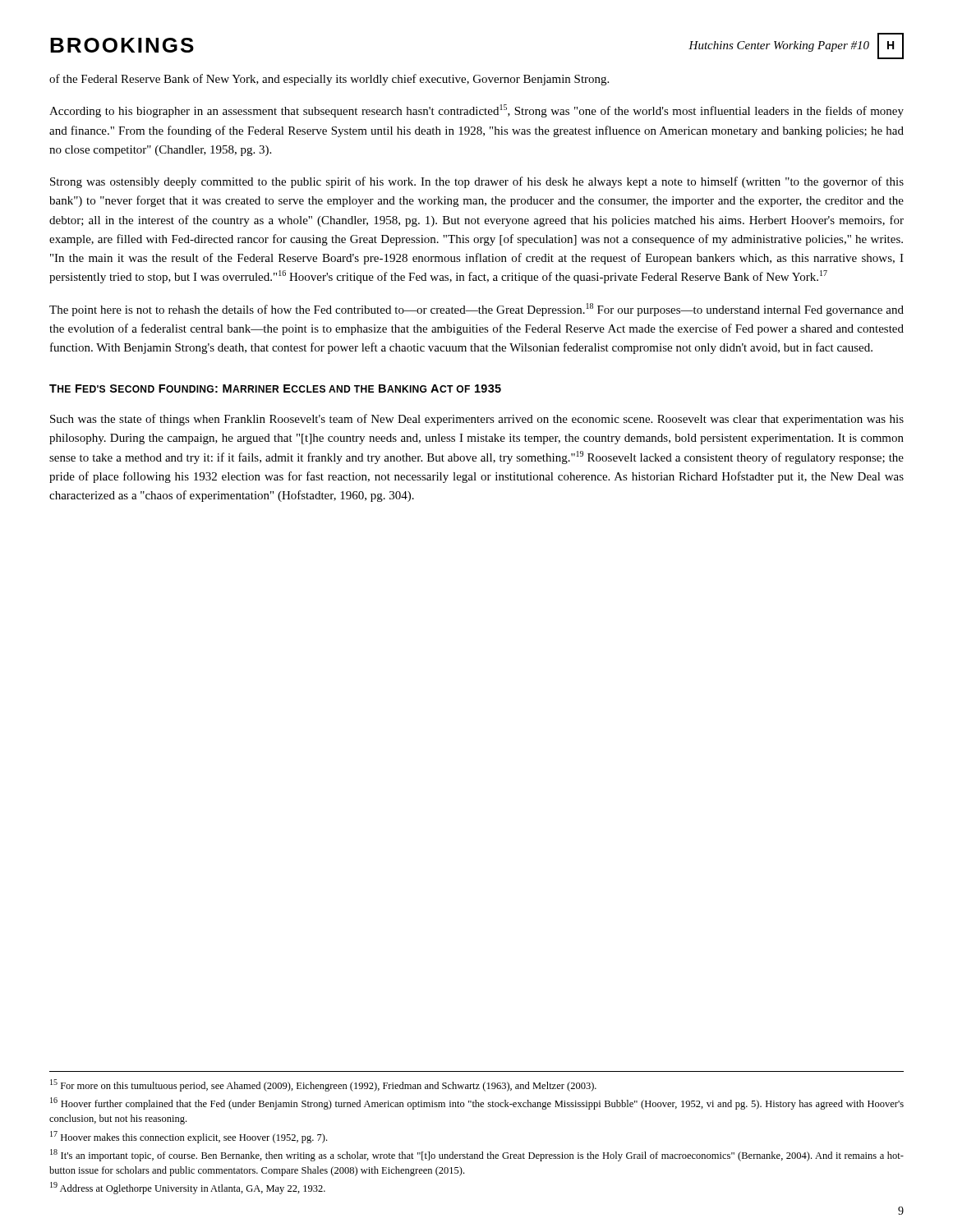Locate the block of text that opens with "18 It's an important topic, of"

click(x=476, y=1162)
